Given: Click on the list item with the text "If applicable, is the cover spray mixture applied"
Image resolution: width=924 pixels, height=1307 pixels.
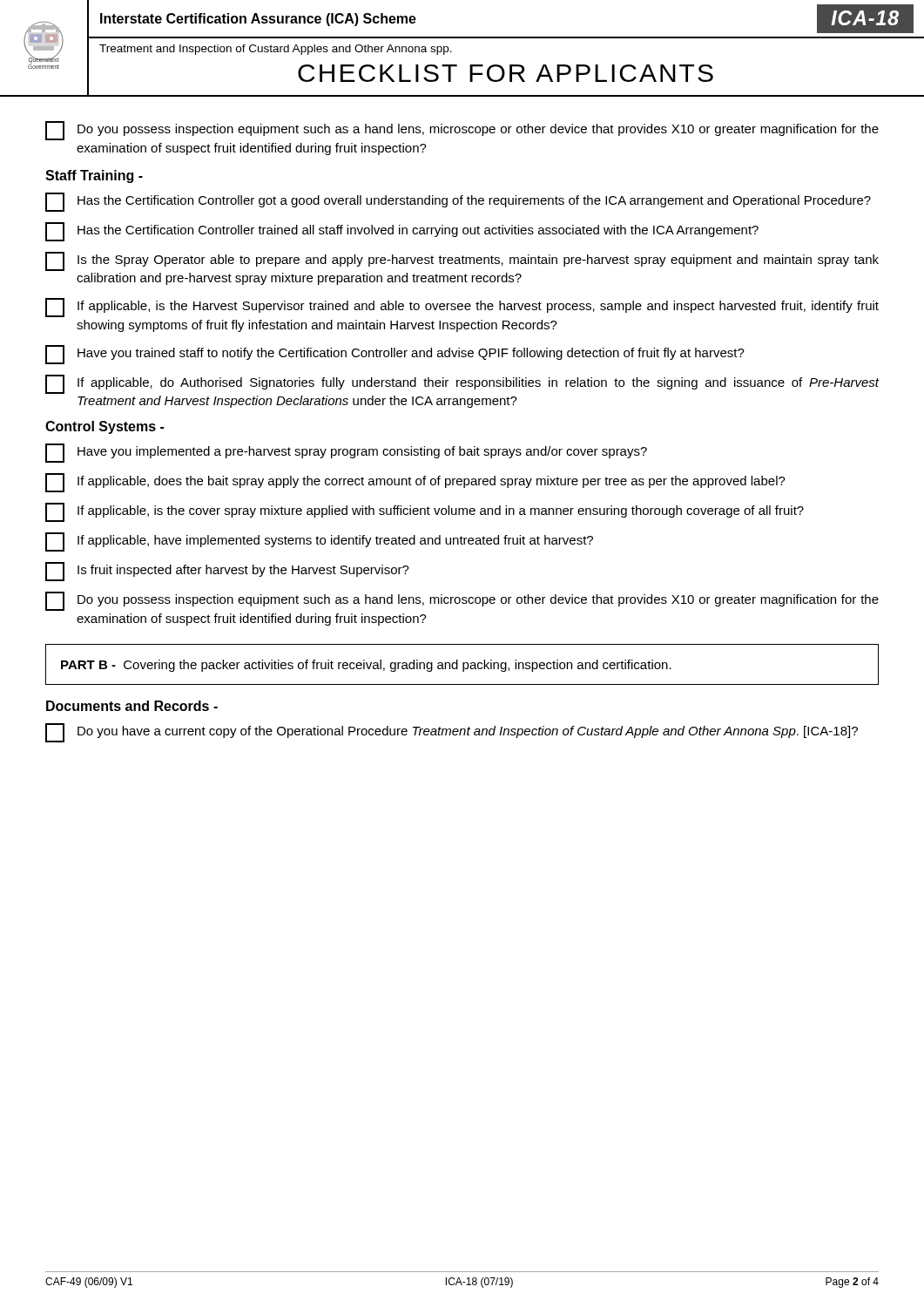Looking at the screenshot, I should [x=462, y=511].
